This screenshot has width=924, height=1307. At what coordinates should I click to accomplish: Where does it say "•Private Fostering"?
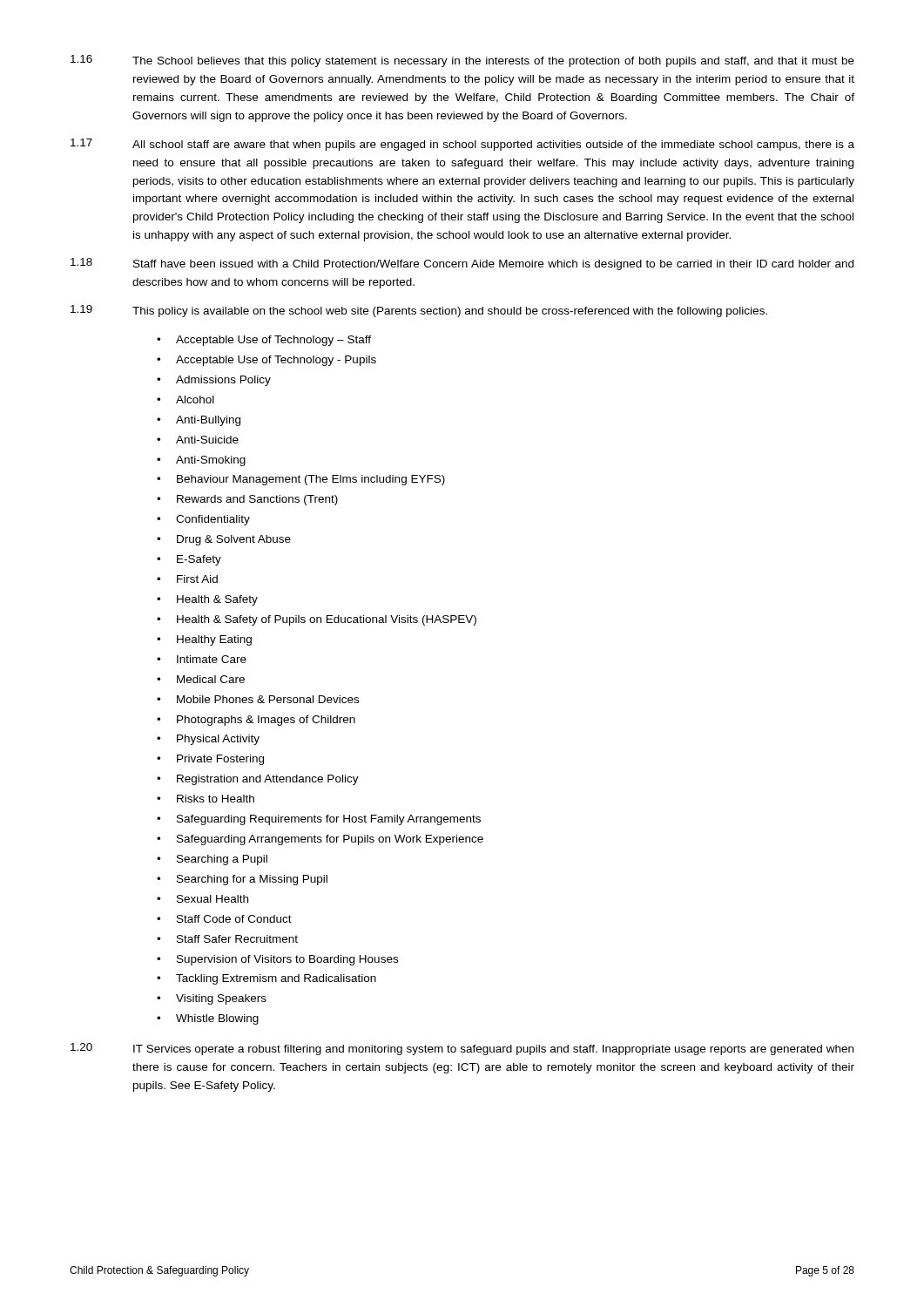click(x=211, y=760)
